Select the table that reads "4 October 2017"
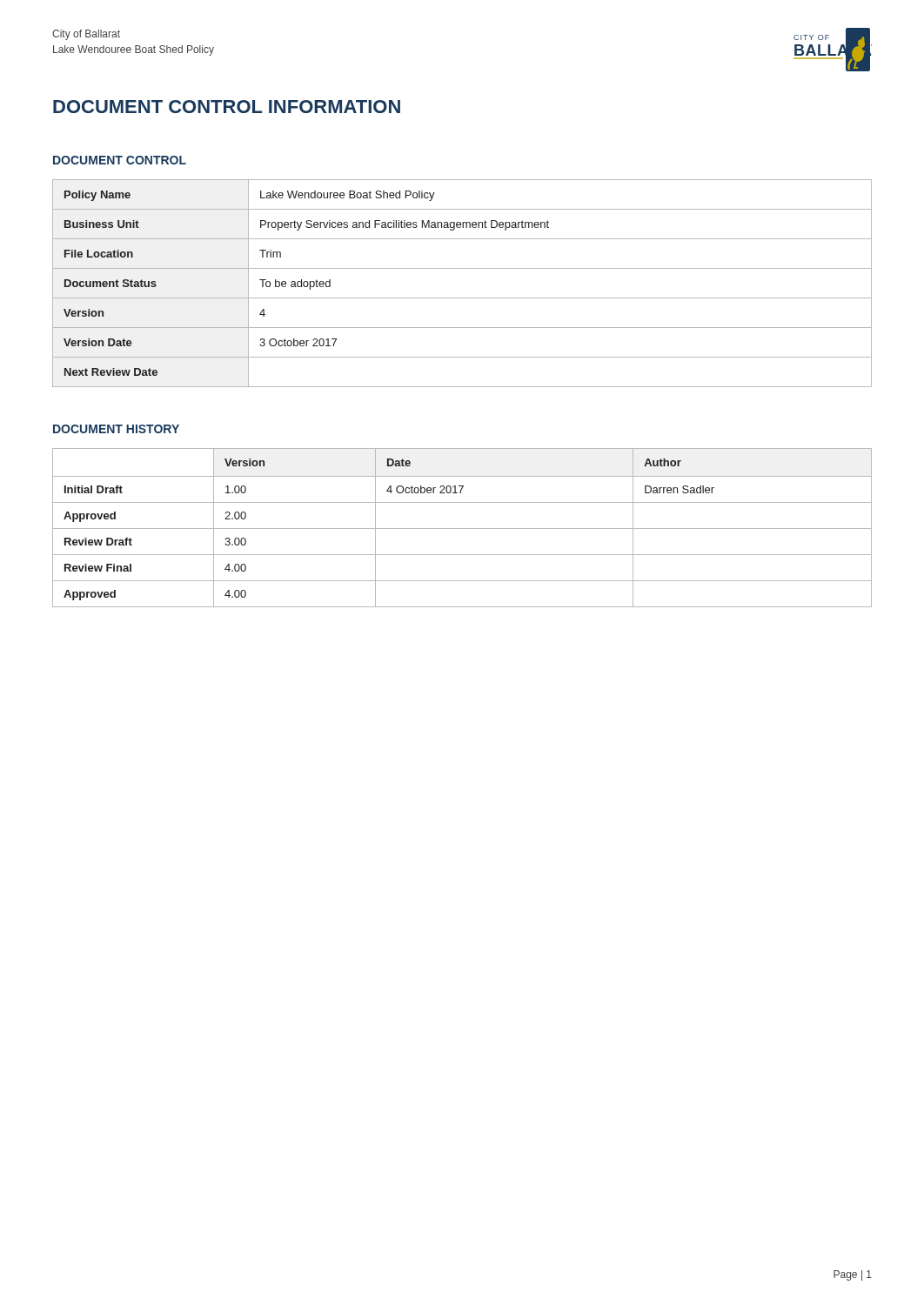Viewport: 924px width, 1305px height. [x=462, y=528]
